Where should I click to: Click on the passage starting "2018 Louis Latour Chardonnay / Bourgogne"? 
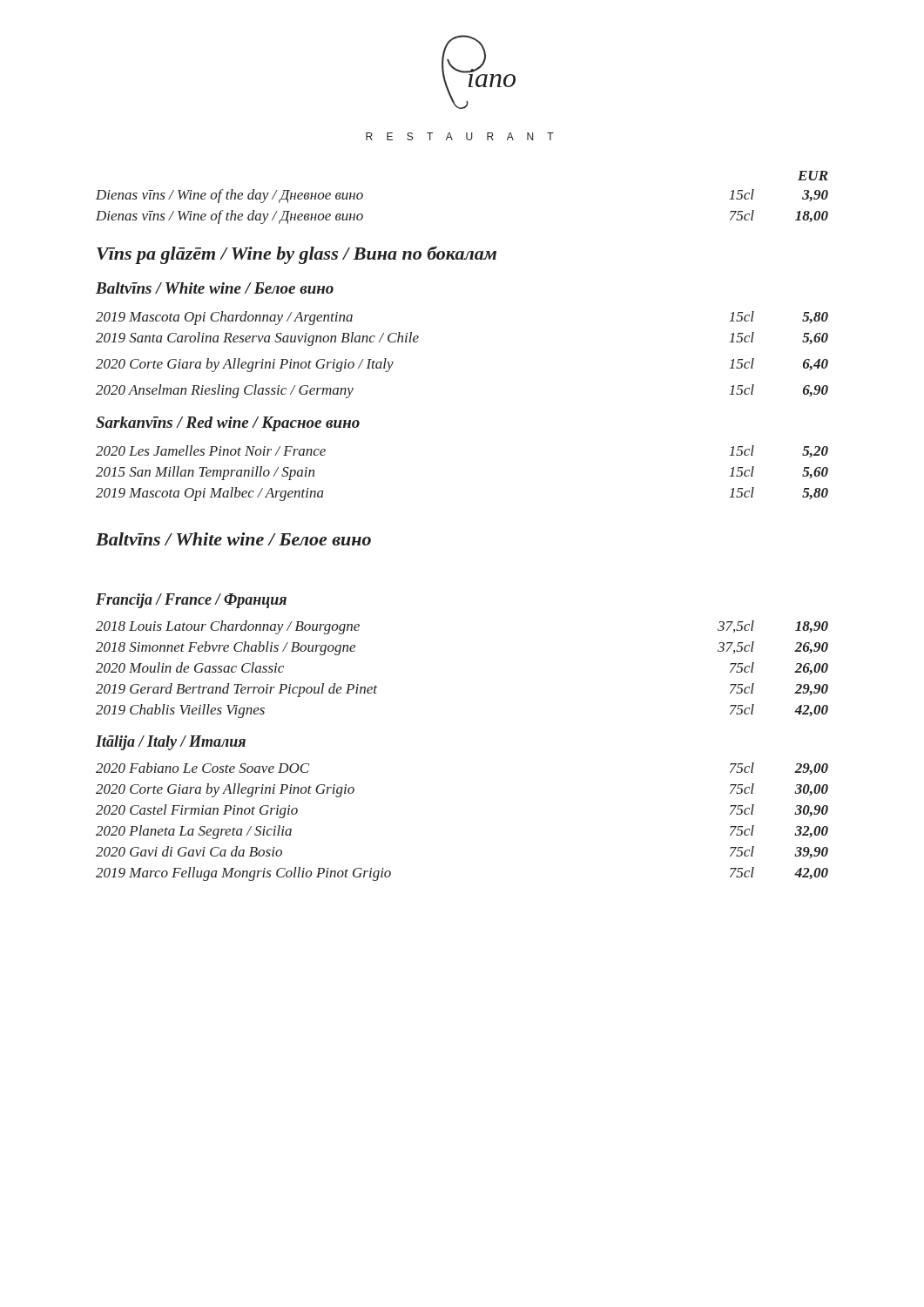point(232,627)
